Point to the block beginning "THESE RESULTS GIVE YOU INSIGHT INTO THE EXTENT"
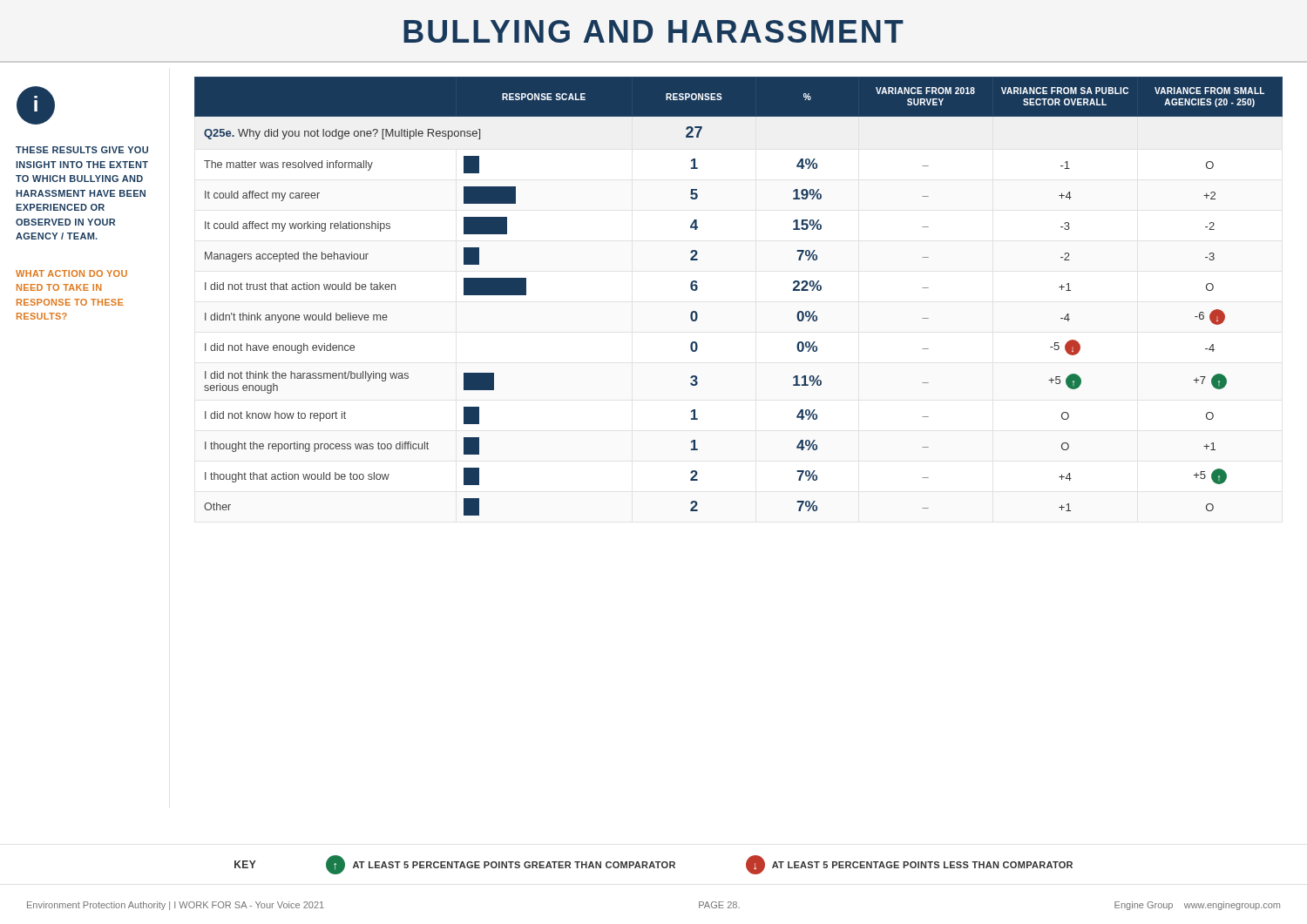The height and width of the screenshot is (924, 1307). point(82,193)
